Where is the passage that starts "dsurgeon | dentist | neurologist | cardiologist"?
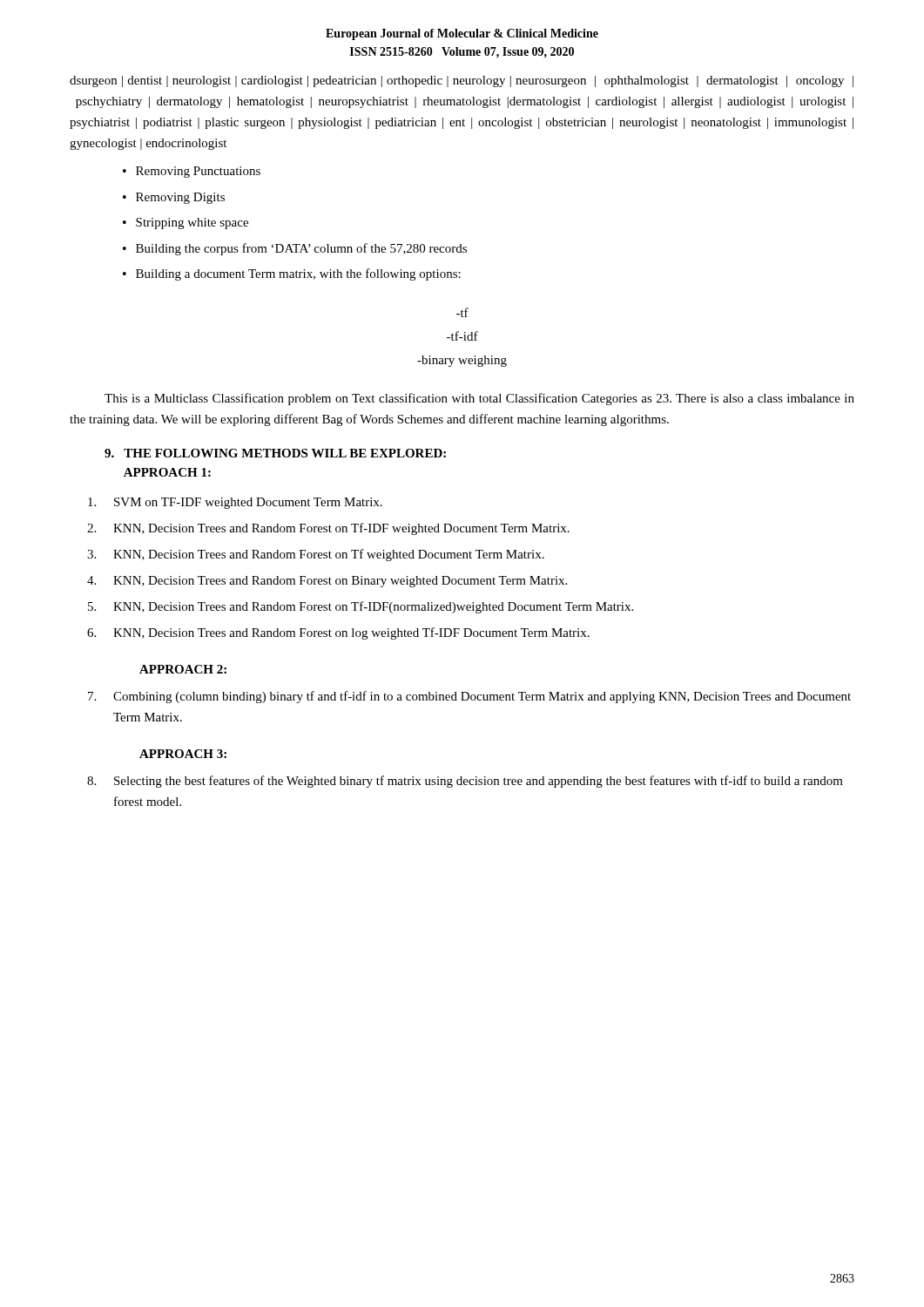Image resolution: width=924 pixels, height=1307 pixels. pyautogui.click(x=462, y=112)
